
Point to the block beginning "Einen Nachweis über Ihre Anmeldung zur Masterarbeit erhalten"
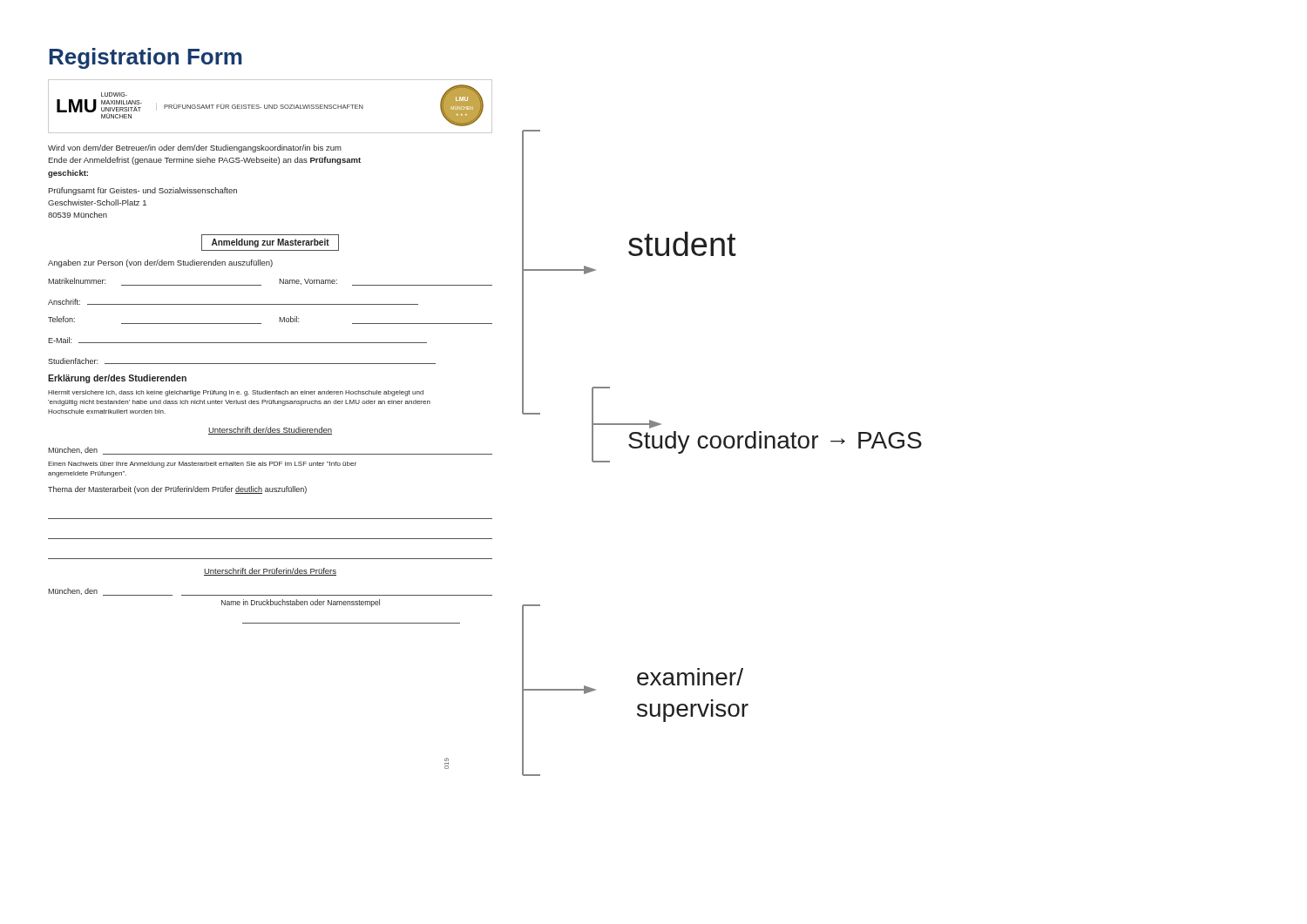[x=202, y=469]
